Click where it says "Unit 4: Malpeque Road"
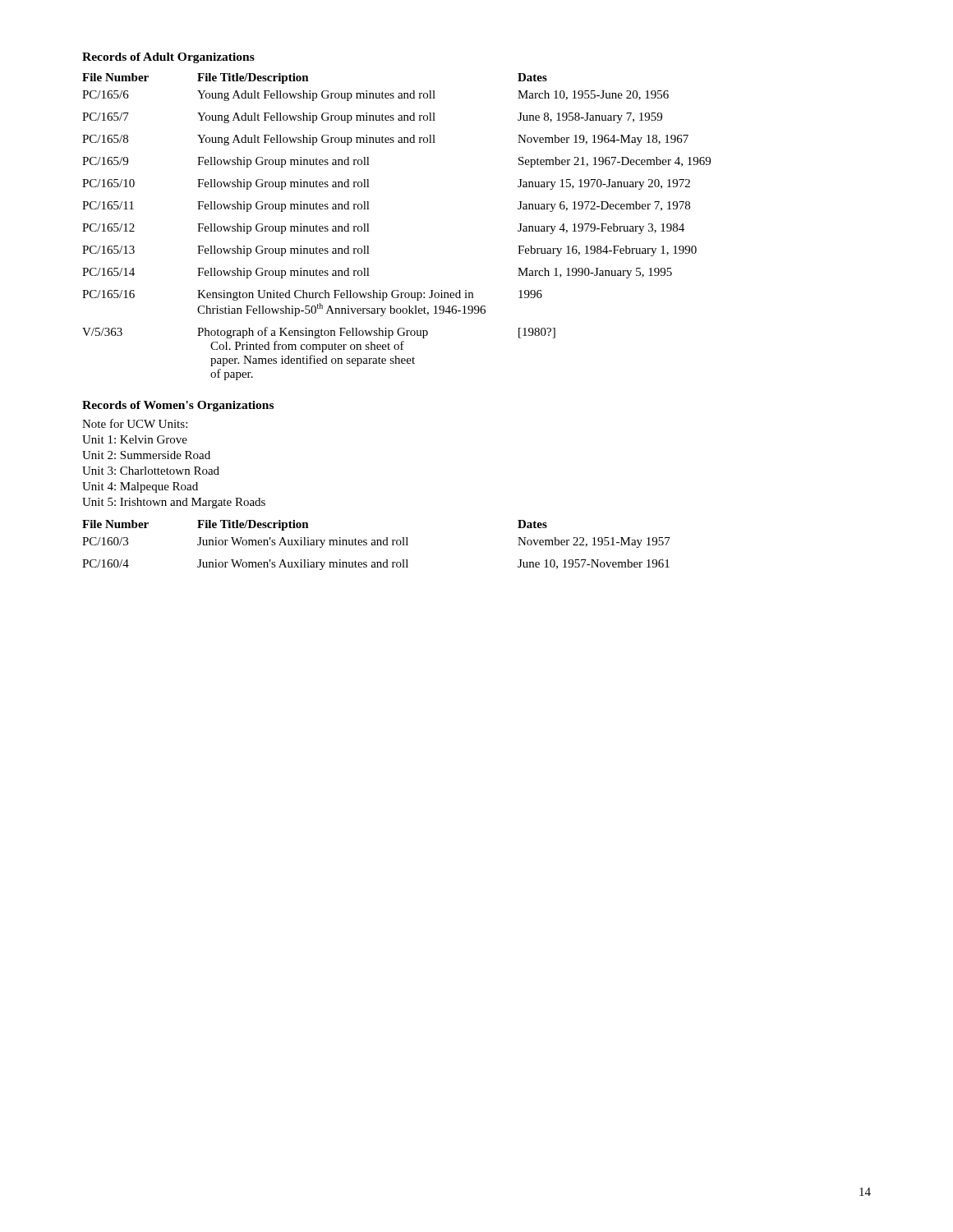 pos(140,486)
